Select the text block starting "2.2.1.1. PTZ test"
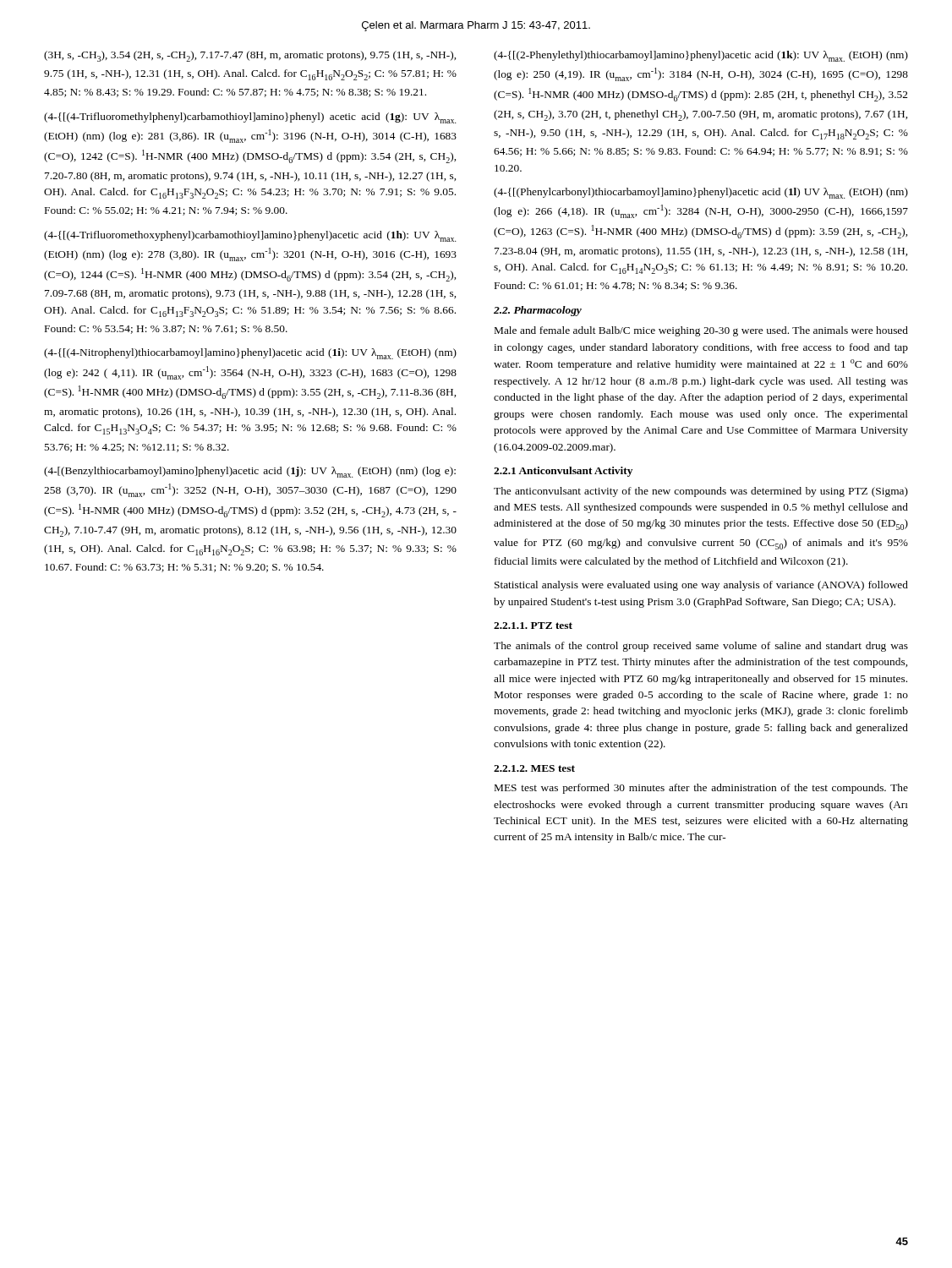952x1268 pixels. pyautogui.click(x=533, y=625)
